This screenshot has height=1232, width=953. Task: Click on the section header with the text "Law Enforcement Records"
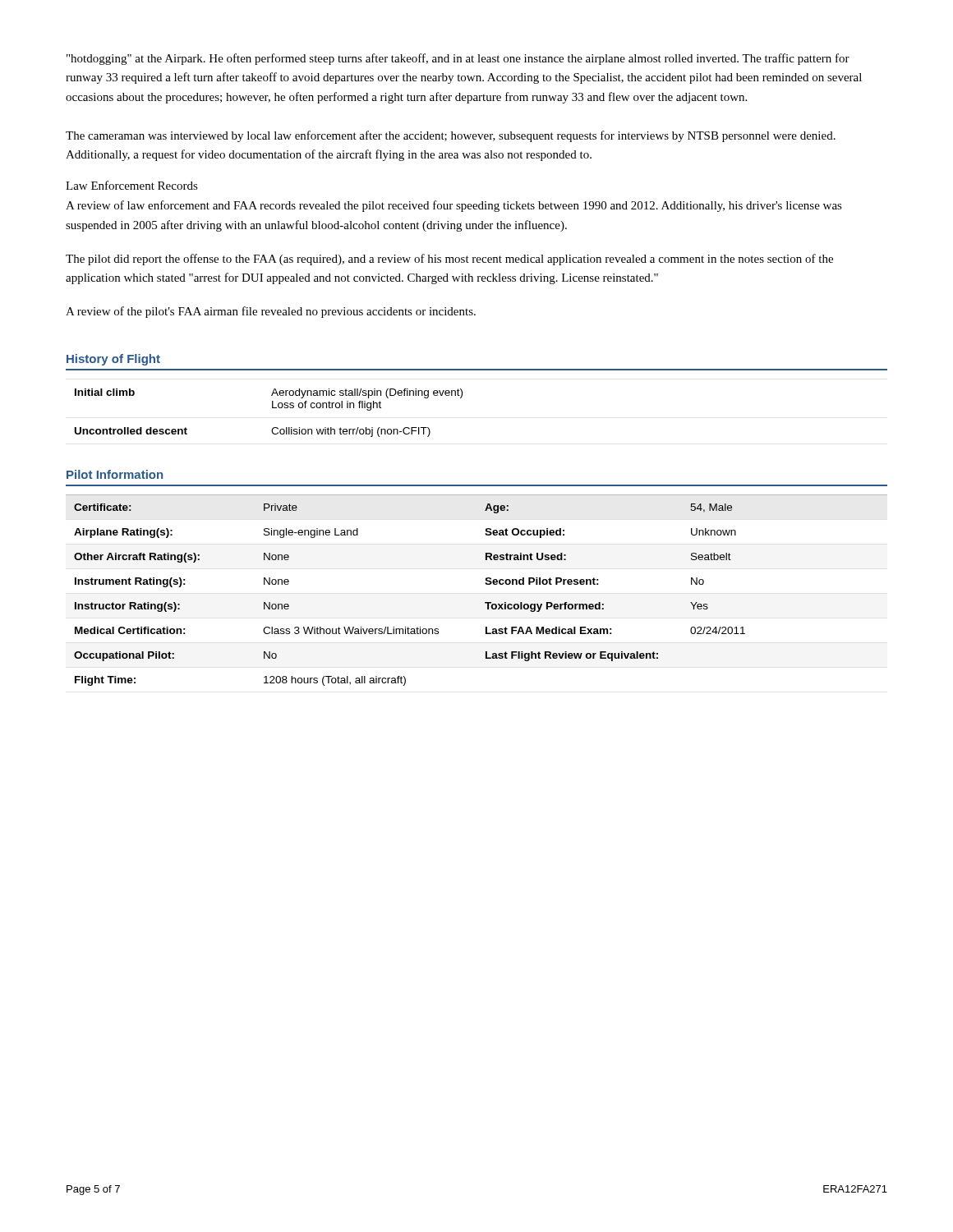coord(132,186)
